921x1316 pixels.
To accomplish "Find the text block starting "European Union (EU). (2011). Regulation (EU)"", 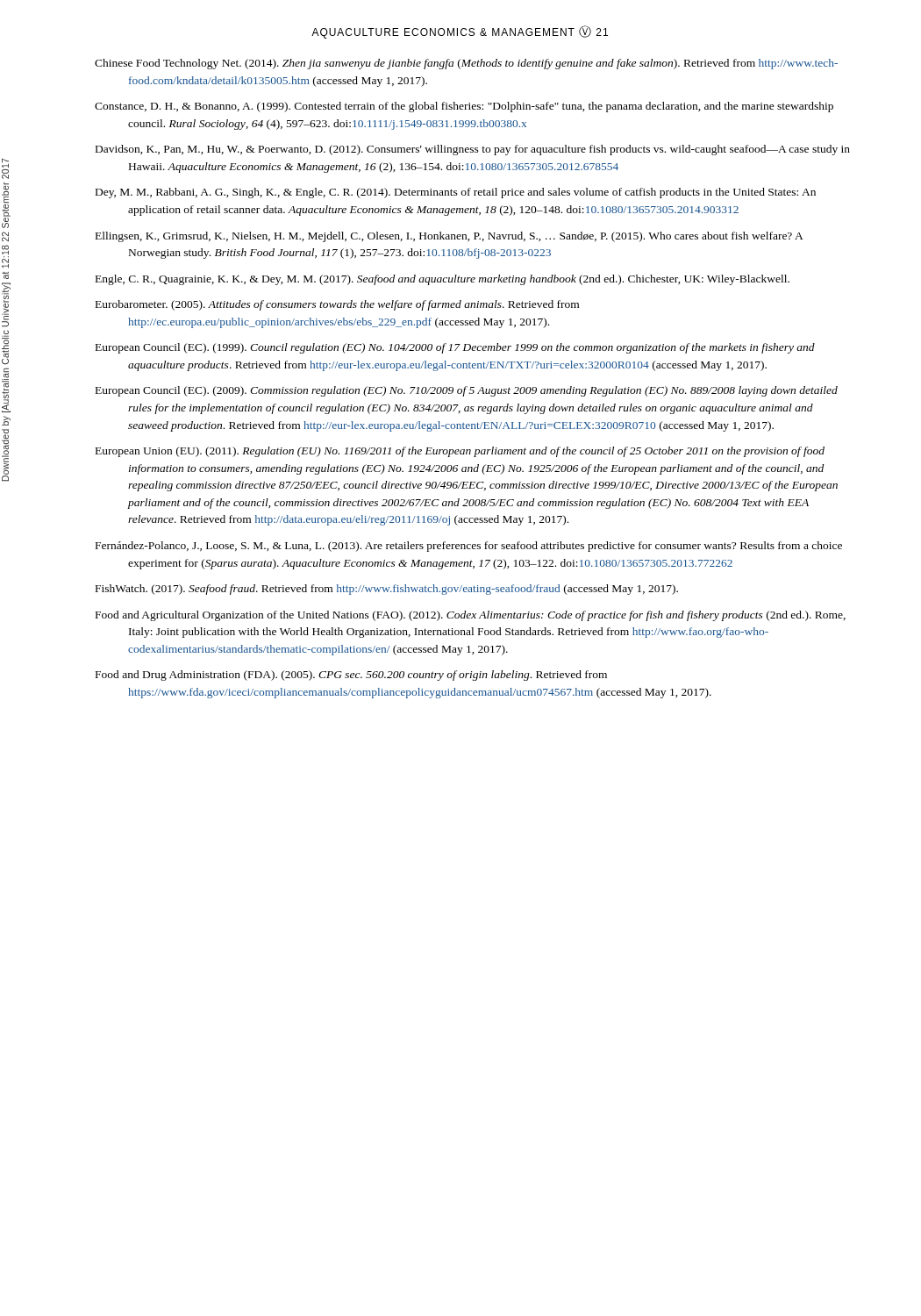I will click(466, 485).
